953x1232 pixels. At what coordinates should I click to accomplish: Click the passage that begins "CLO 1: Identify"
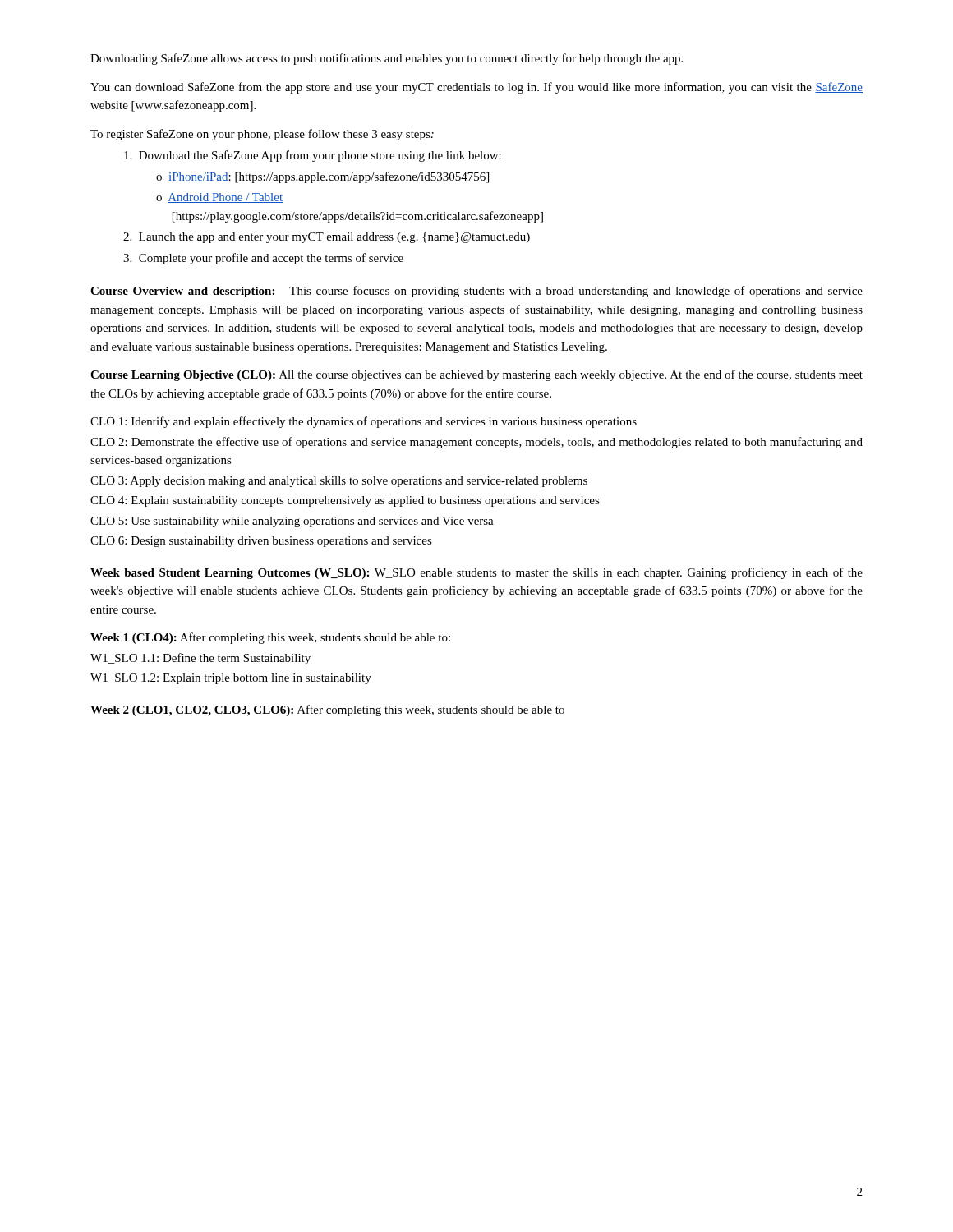point(476,422)
